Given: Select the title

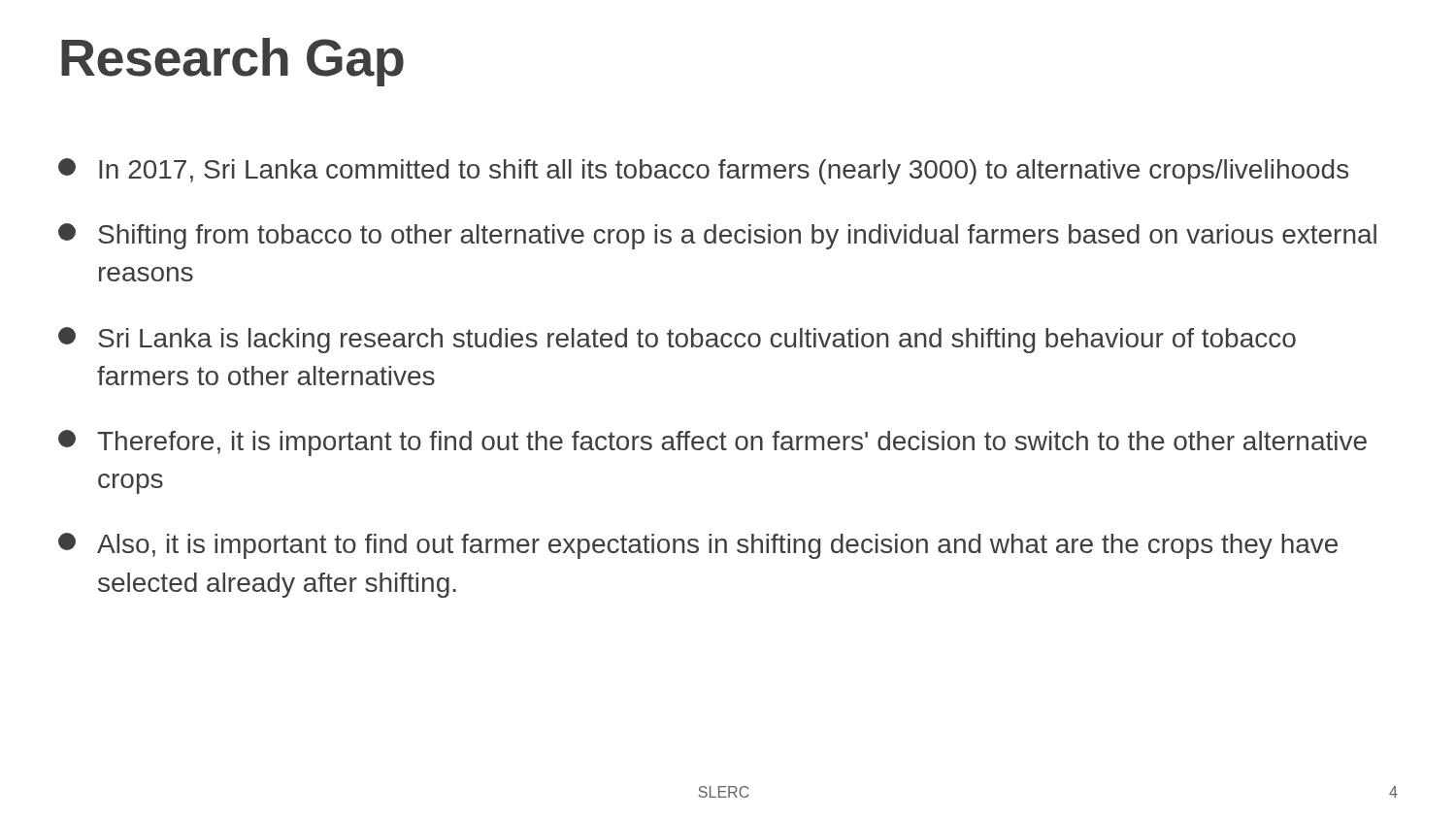Looking at the screenshot, I should click(x=232, y=57).
